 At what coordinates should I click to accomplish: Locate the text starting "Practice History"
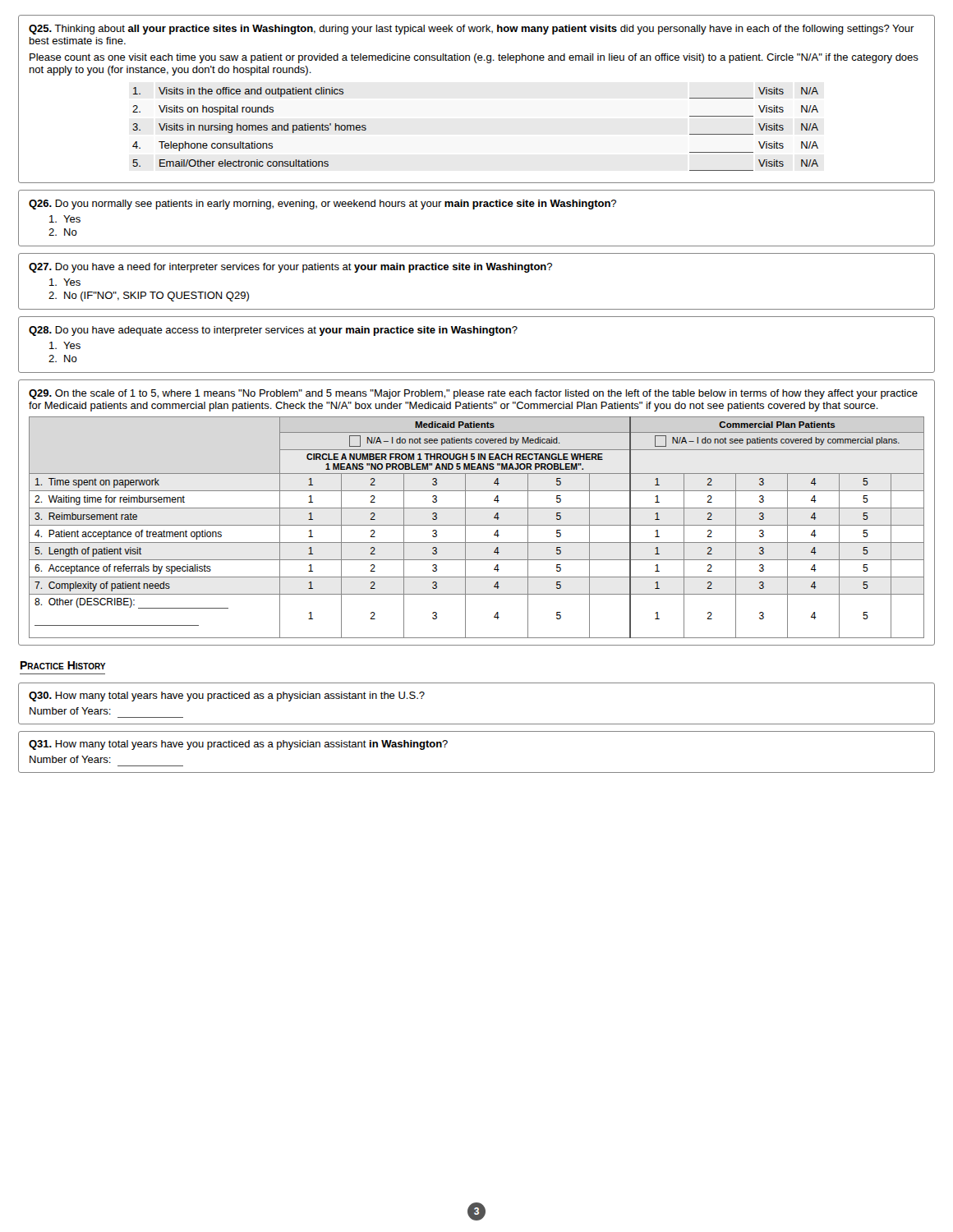pyautogui.click(x=63, y=667)
